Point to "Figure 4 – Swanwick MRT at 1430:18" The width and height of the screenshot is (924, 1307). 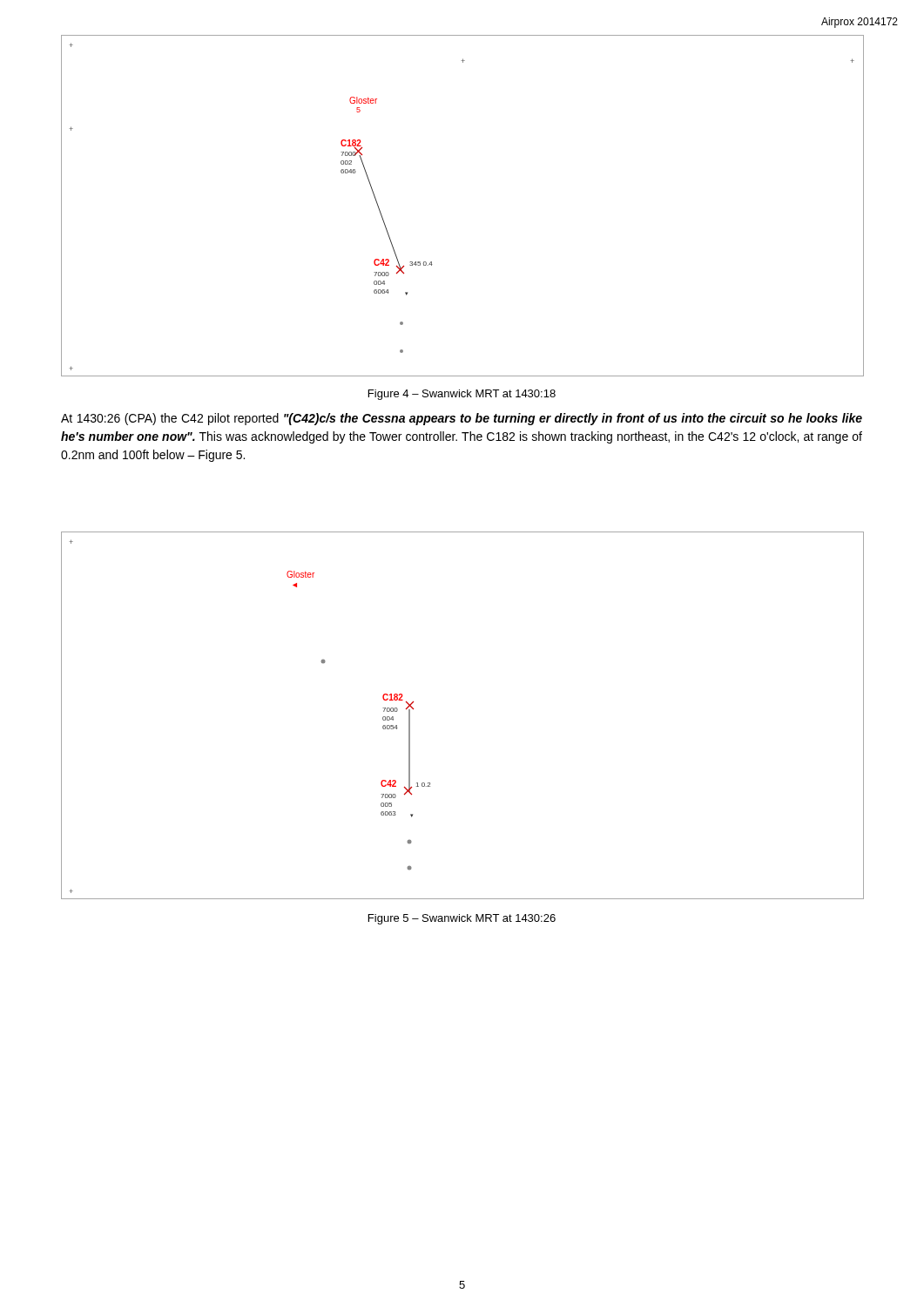pos(462,393)
